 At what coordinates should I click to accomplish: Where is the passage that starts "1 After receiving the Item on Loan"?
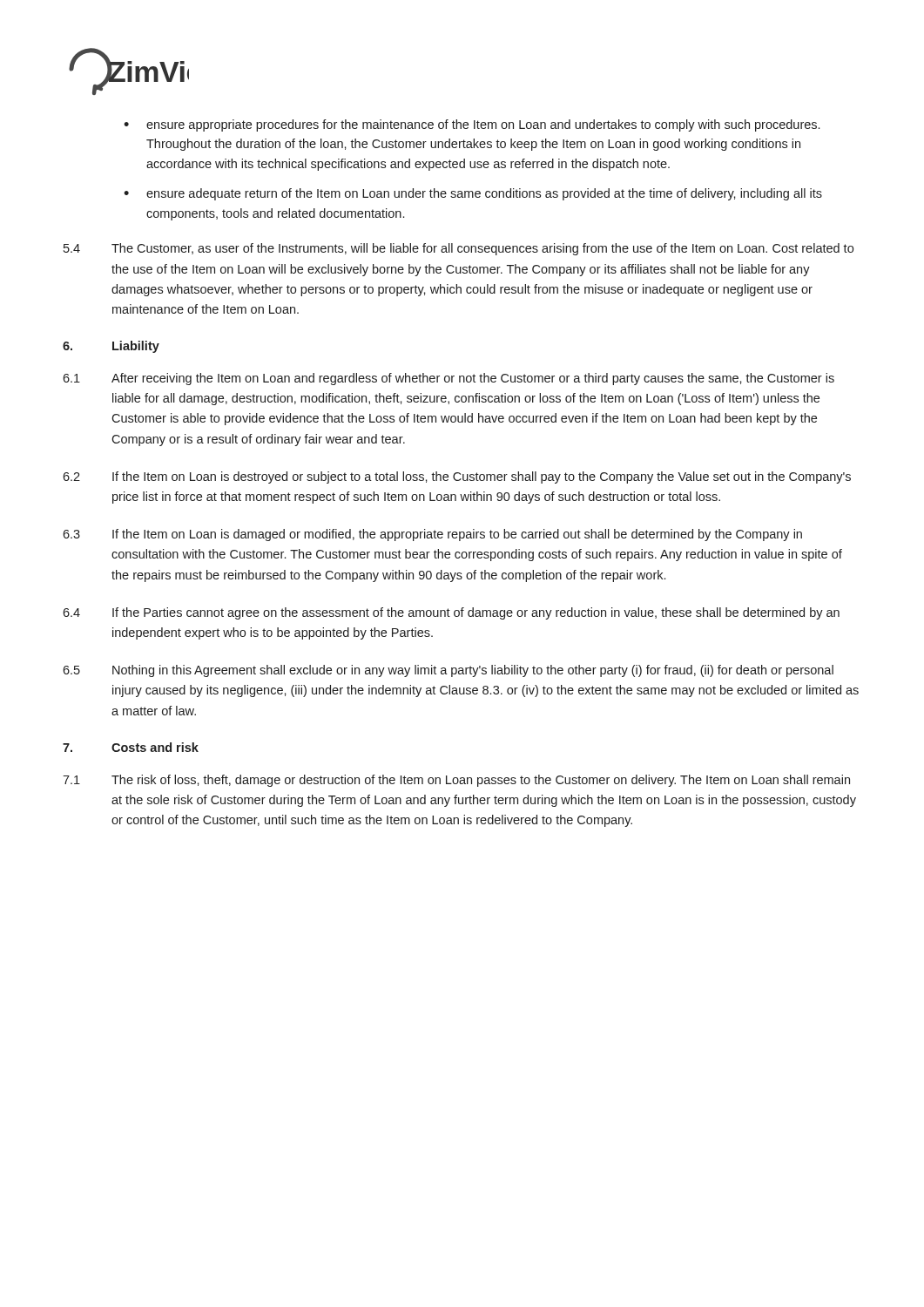pyautogui.click(x=462, y=409)
